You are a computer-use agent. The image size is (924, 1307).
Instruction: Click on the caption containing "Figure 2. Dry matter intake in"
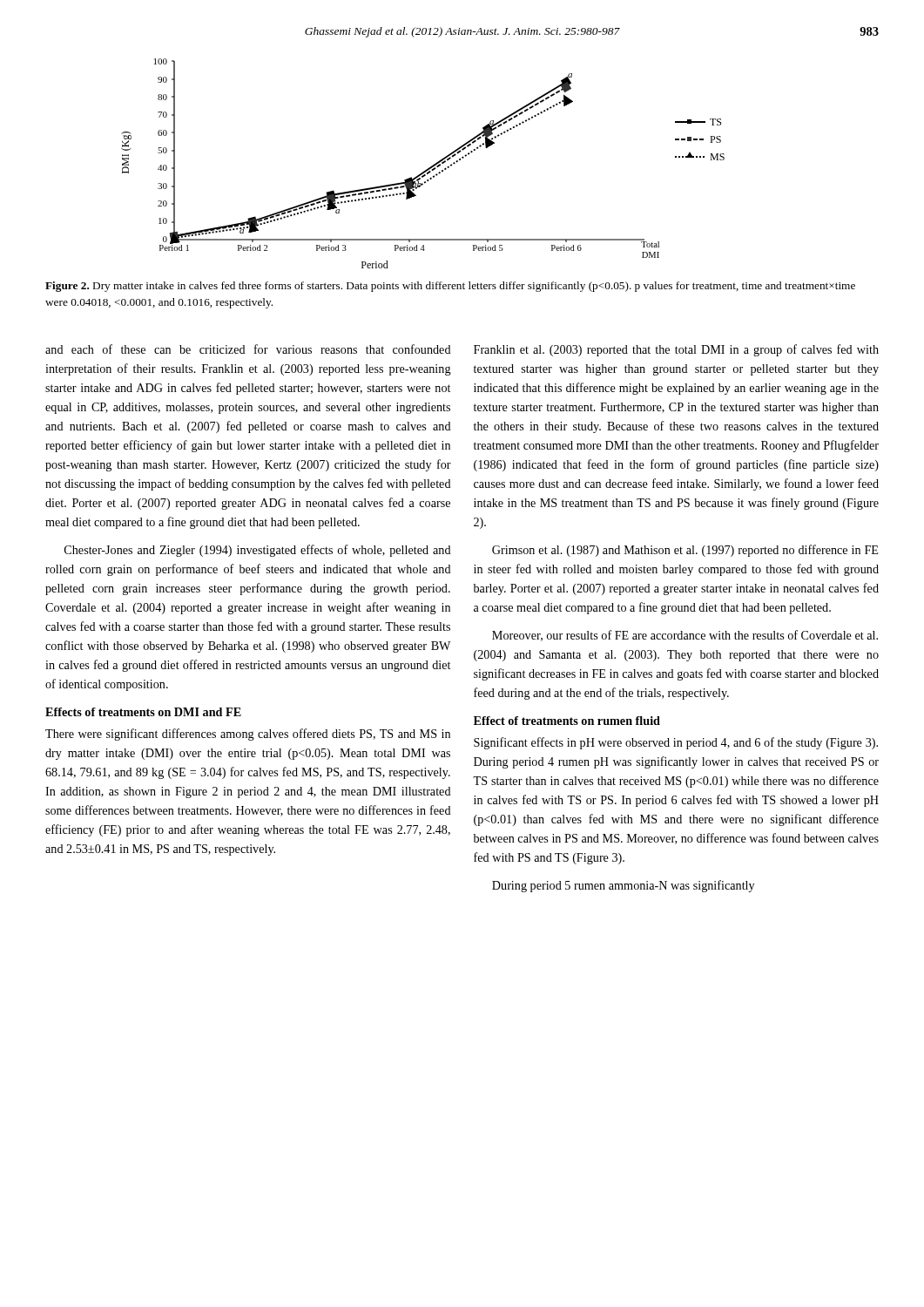[450, 294]
